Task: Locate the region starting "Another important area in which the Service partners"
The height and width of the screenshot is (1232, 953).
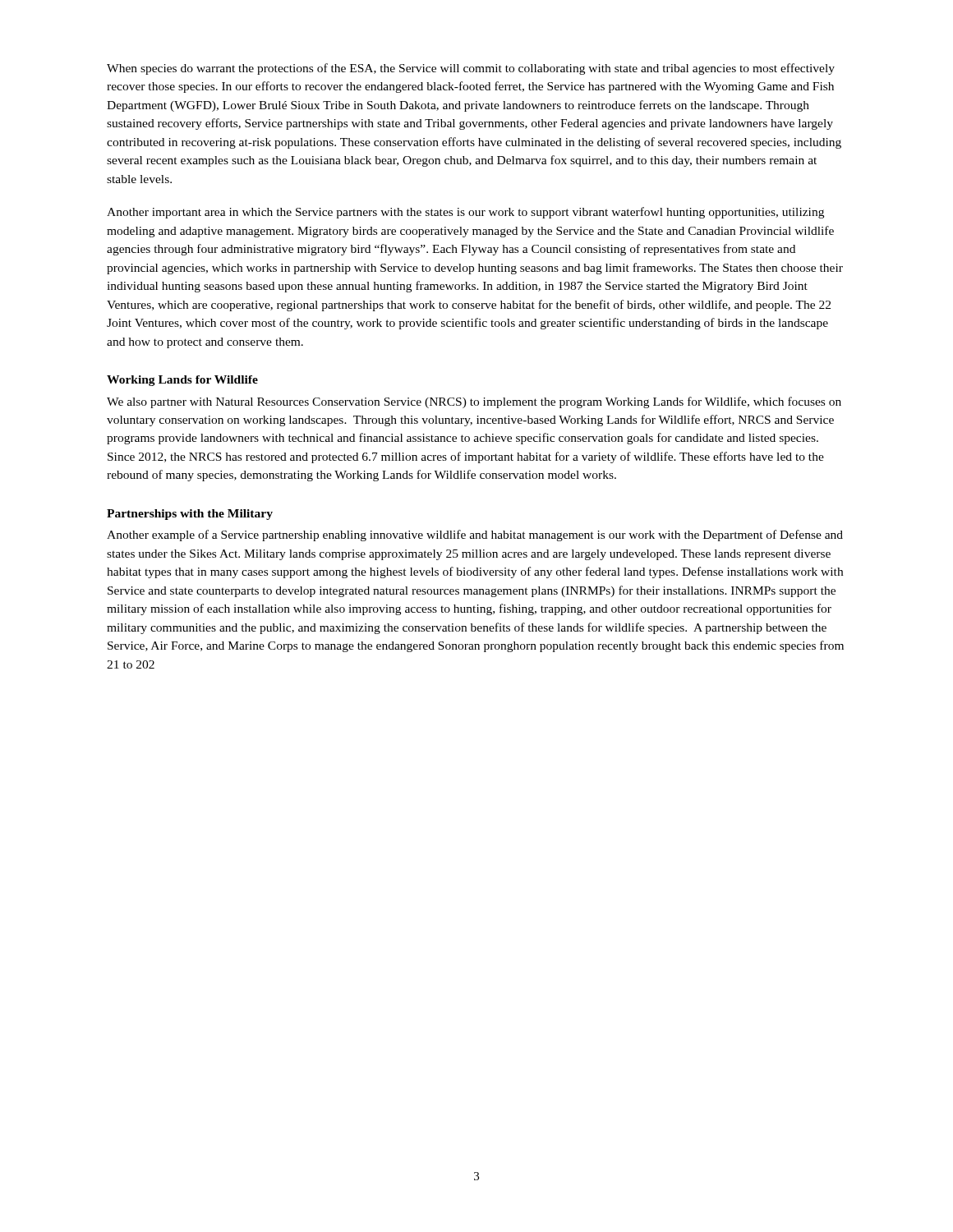Action: click(x=475, y=276)
